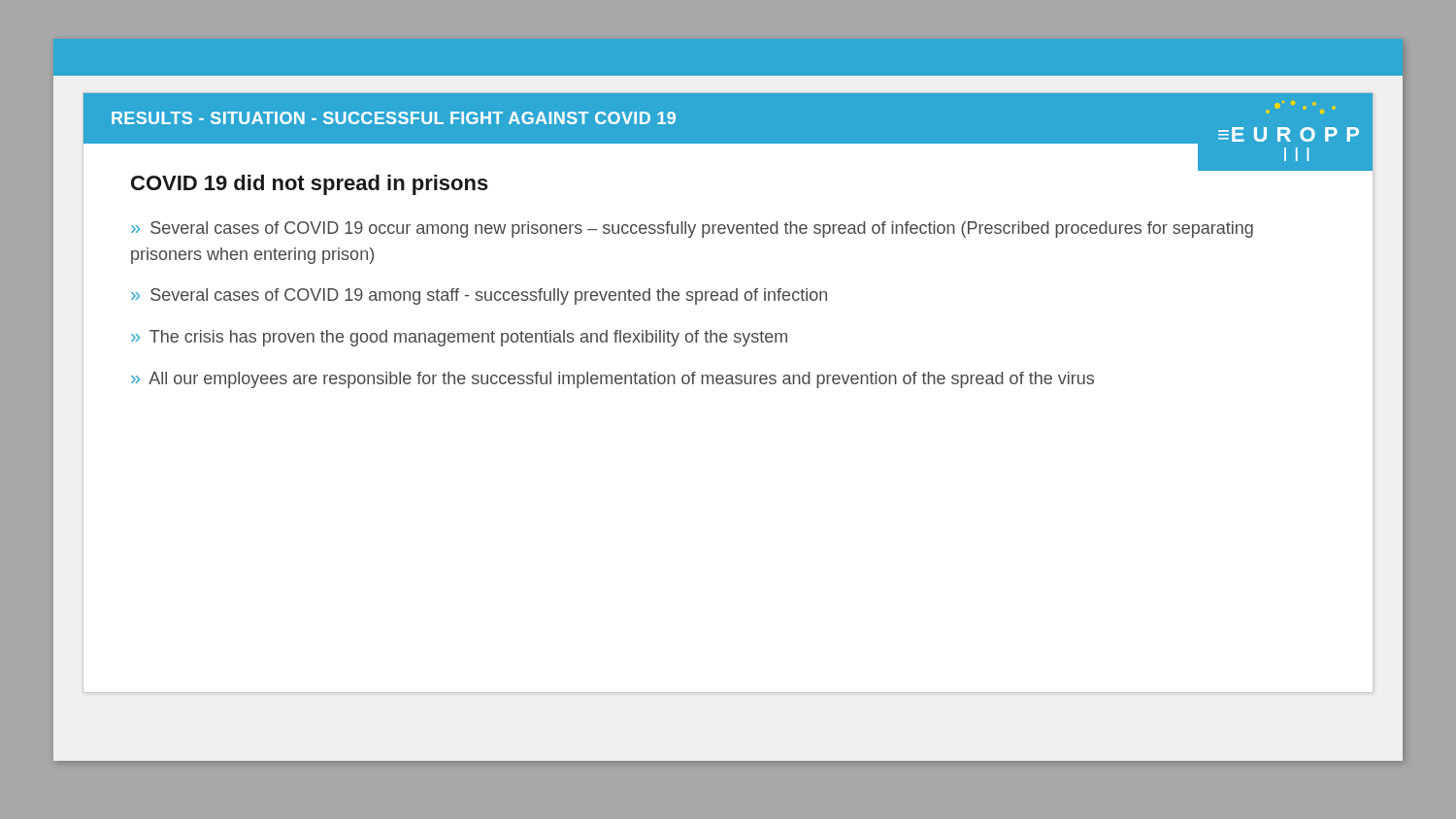Select the title
The width and height of the screenshot is (1456, 819).
(x=309, y=183)
